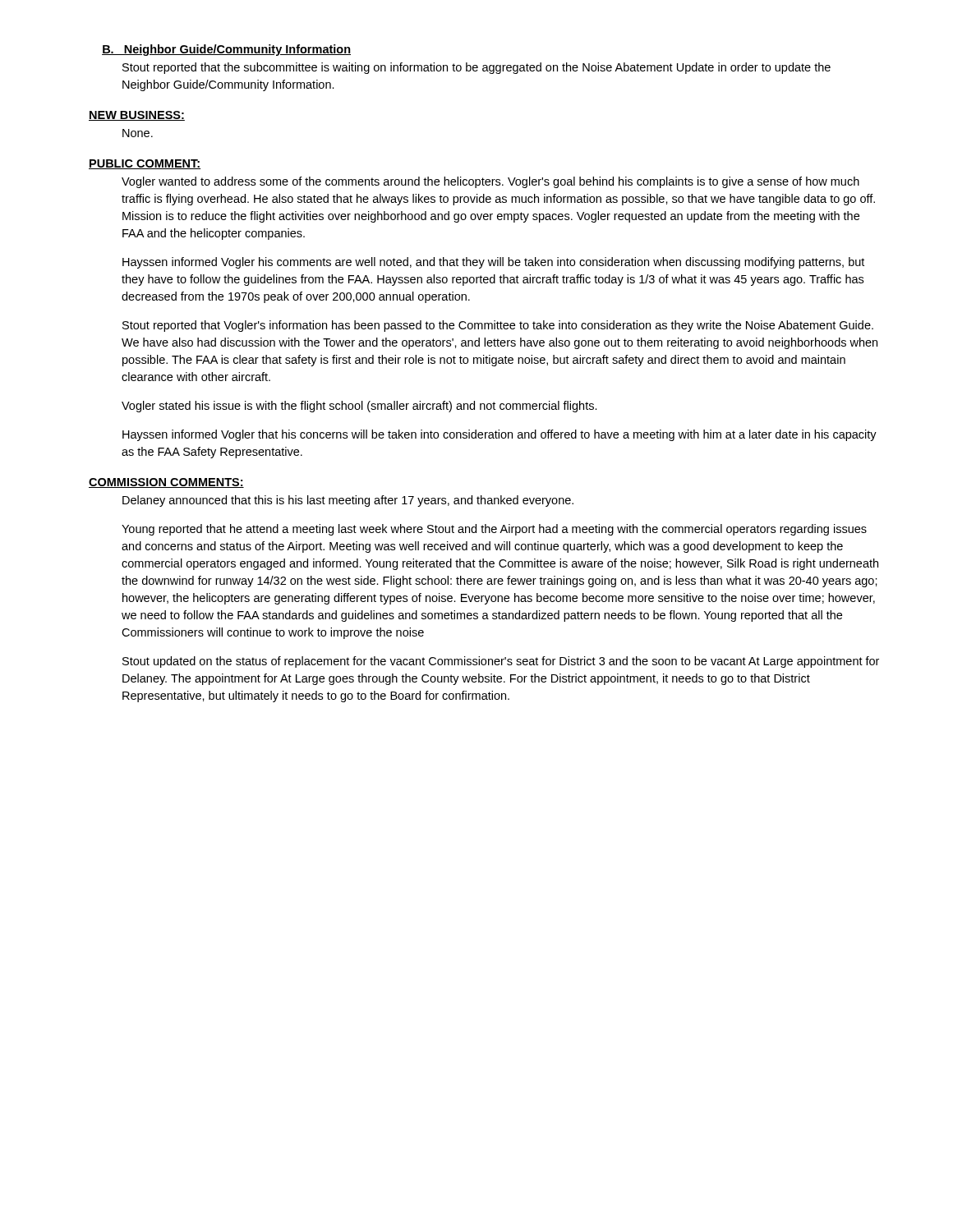Select the region starting "NEW BUSINESS:"
The image size is (953, 1232).
point(137,115)
